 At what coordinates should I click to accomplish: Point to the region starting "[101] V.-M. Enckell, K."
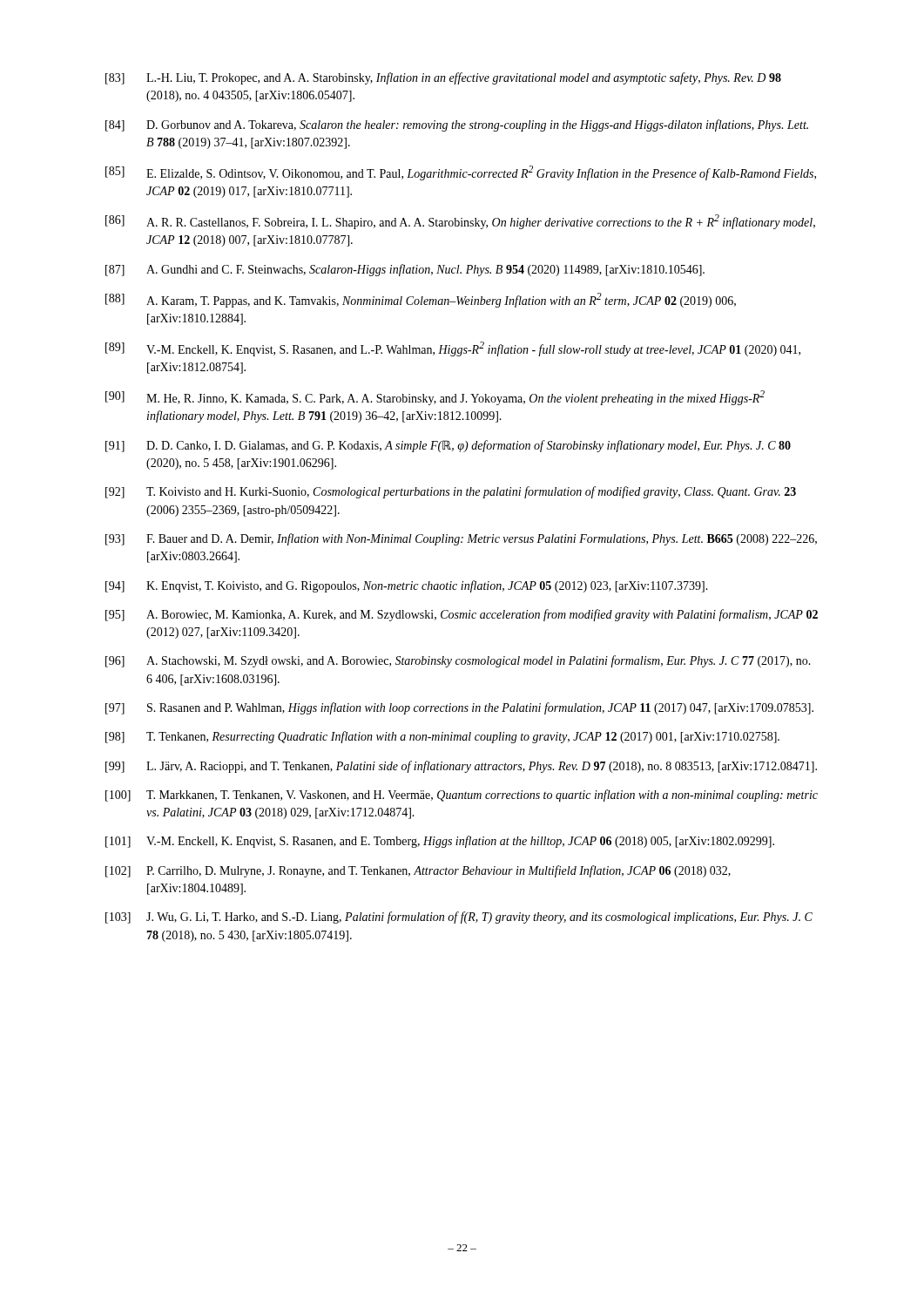[462, 842]
